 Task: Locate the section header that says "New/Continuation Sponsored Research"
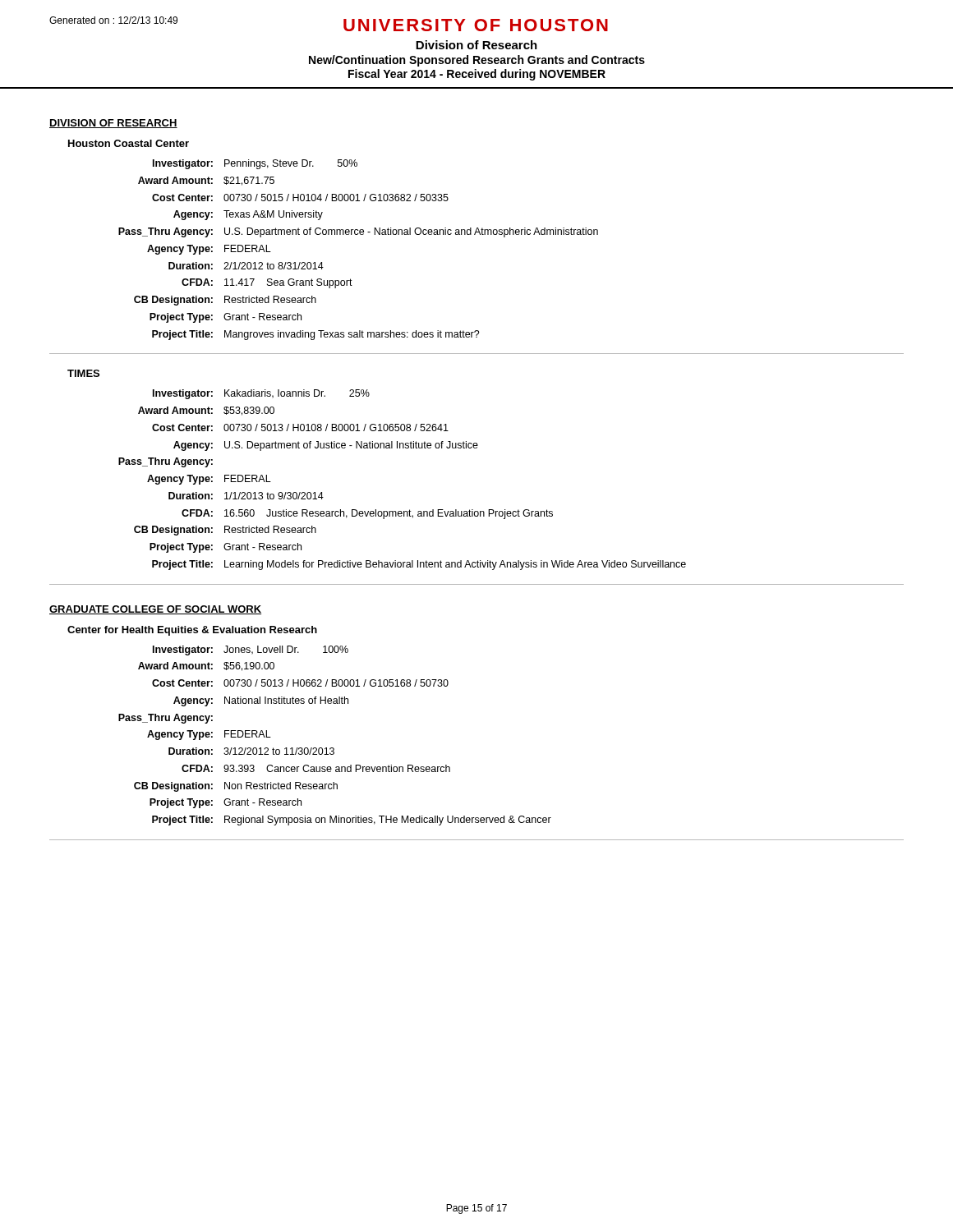[476, 60]
